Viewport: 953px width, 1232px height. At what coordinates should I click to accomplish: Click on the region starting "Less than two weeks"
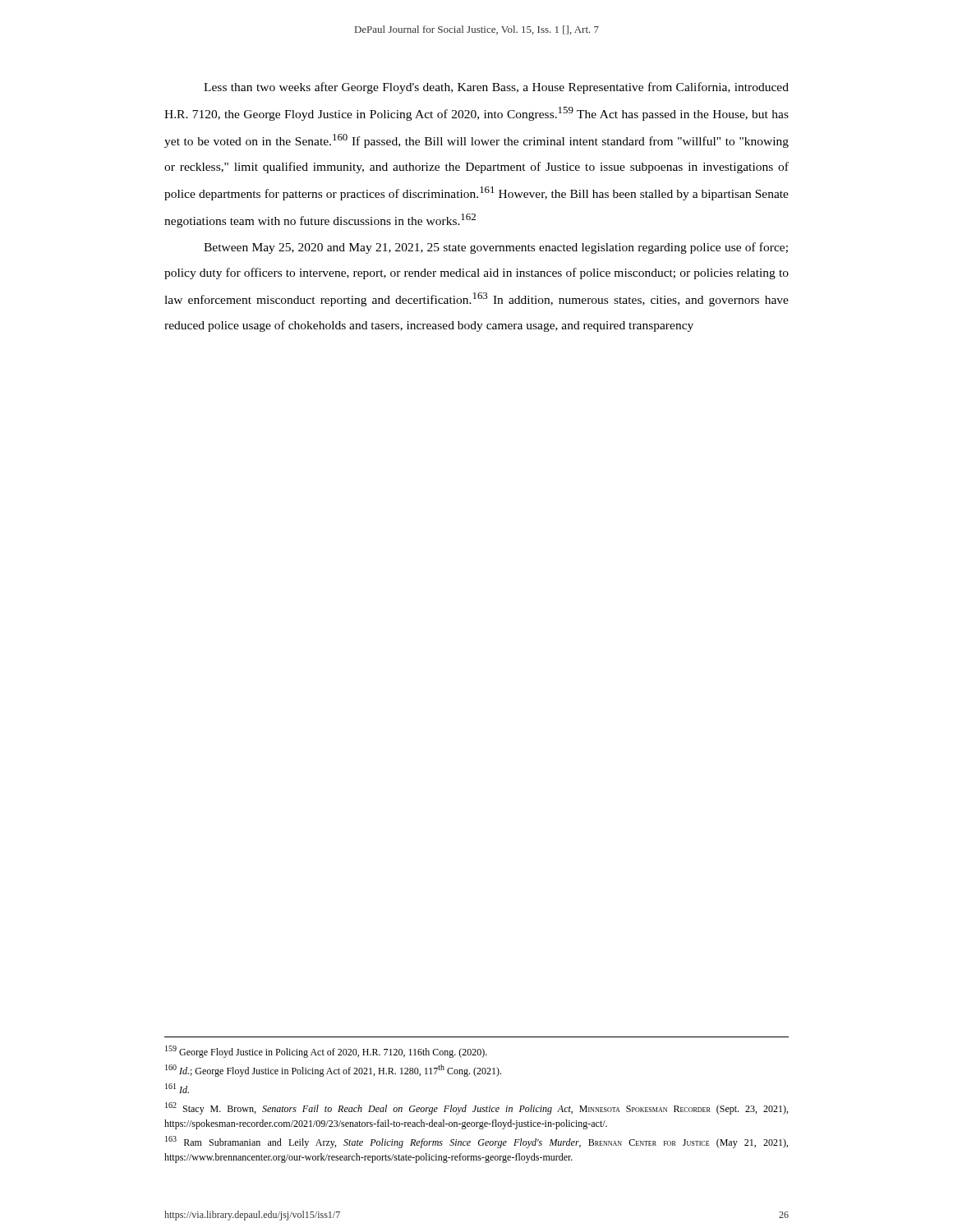476,206
